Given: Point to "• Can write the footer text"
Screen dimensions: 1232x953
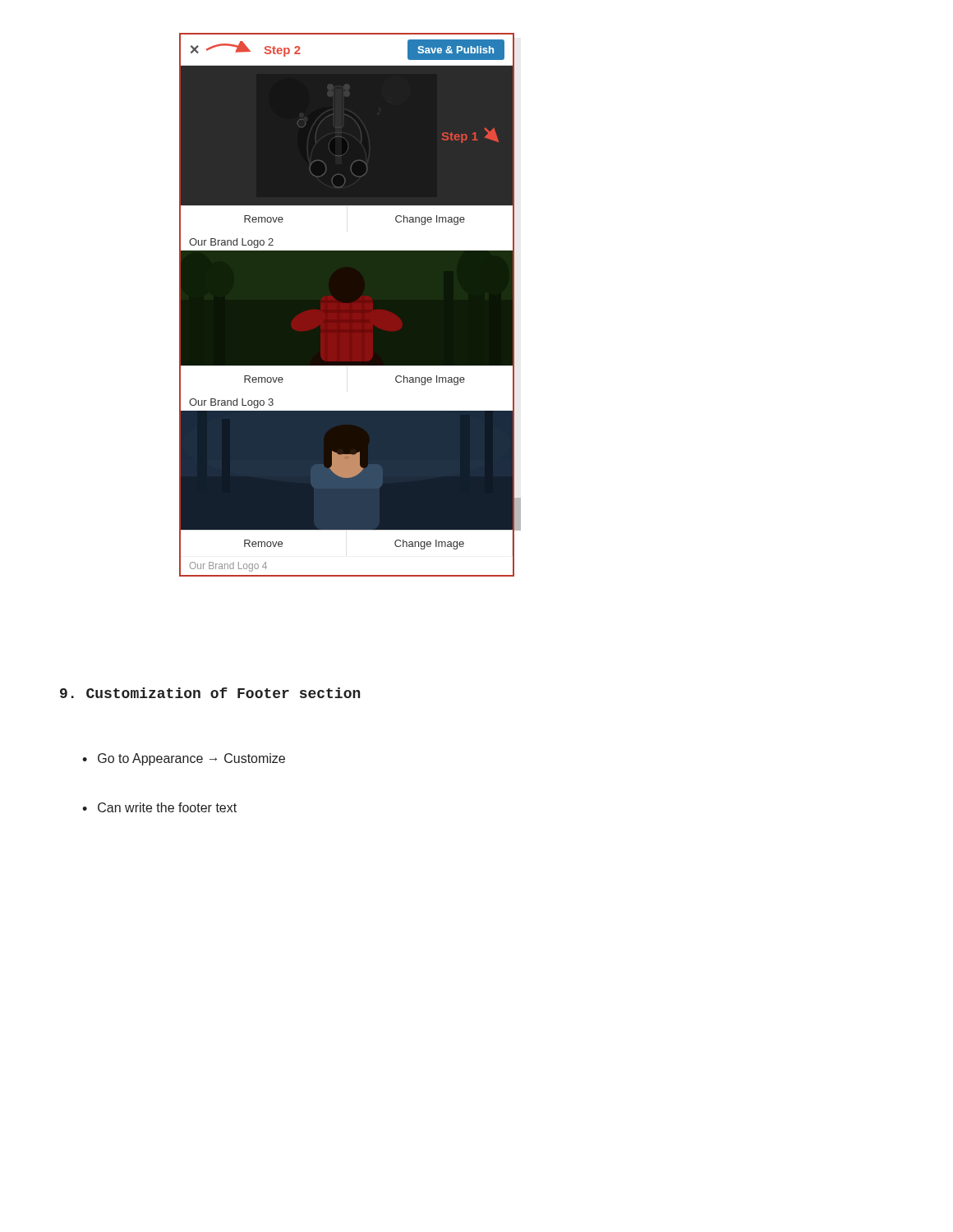Looking at the screenshot, I should pos(159,809).
